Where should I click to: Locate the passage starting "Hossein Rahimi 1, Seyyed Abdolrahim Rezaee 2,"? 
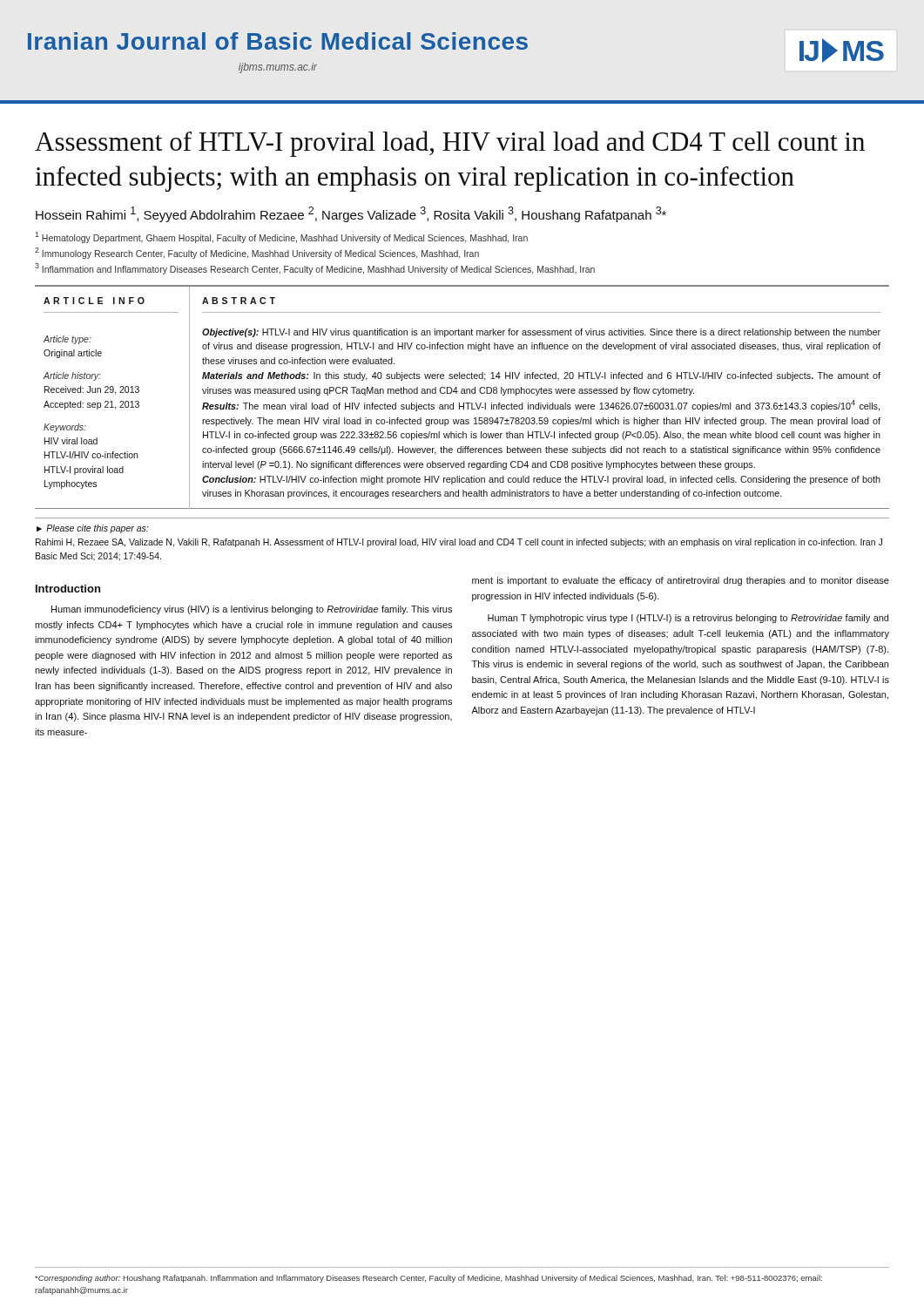click(x=462, y=214)
